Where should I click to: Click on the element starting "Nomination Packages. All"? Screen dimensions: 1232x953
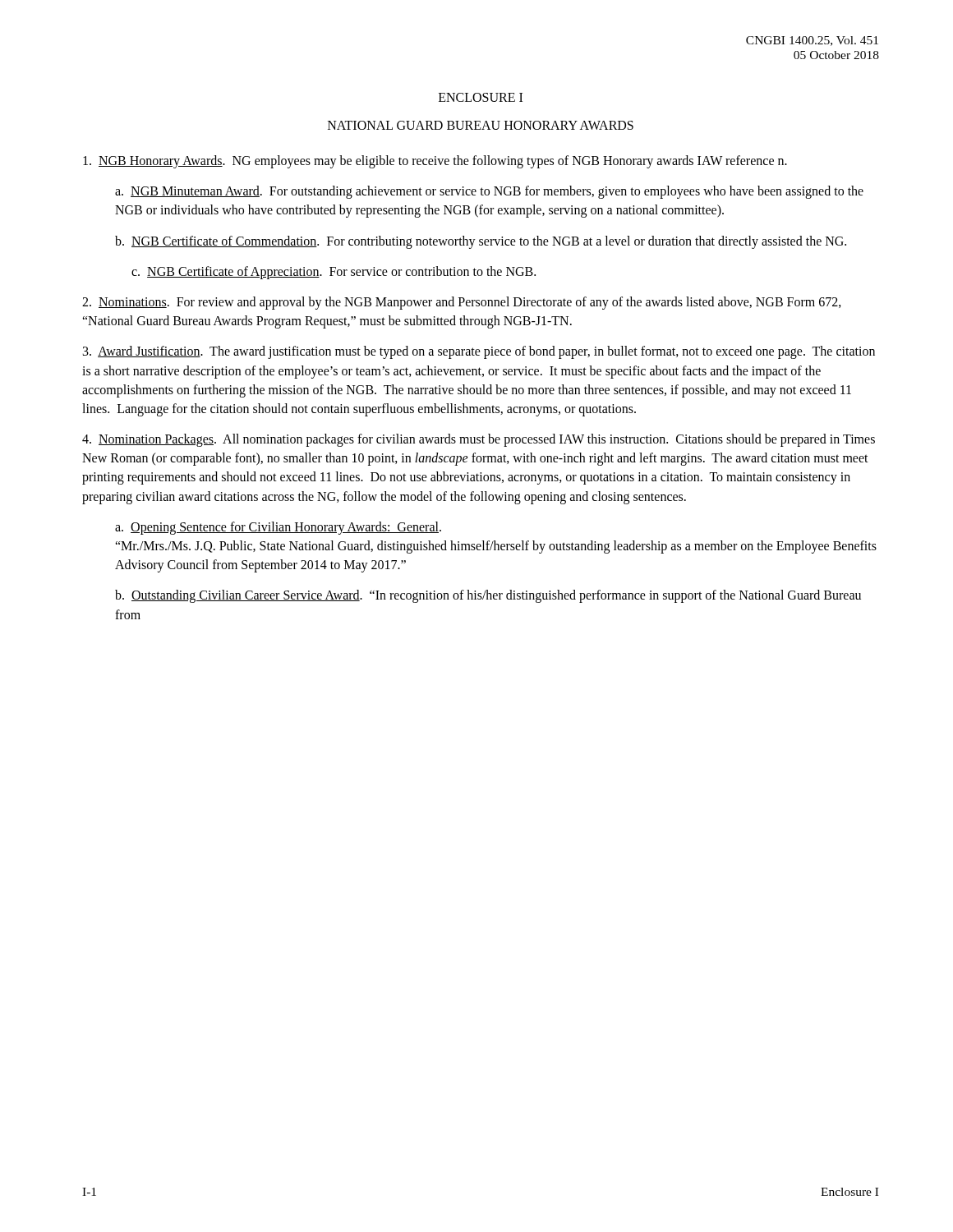tap(481, 468)
